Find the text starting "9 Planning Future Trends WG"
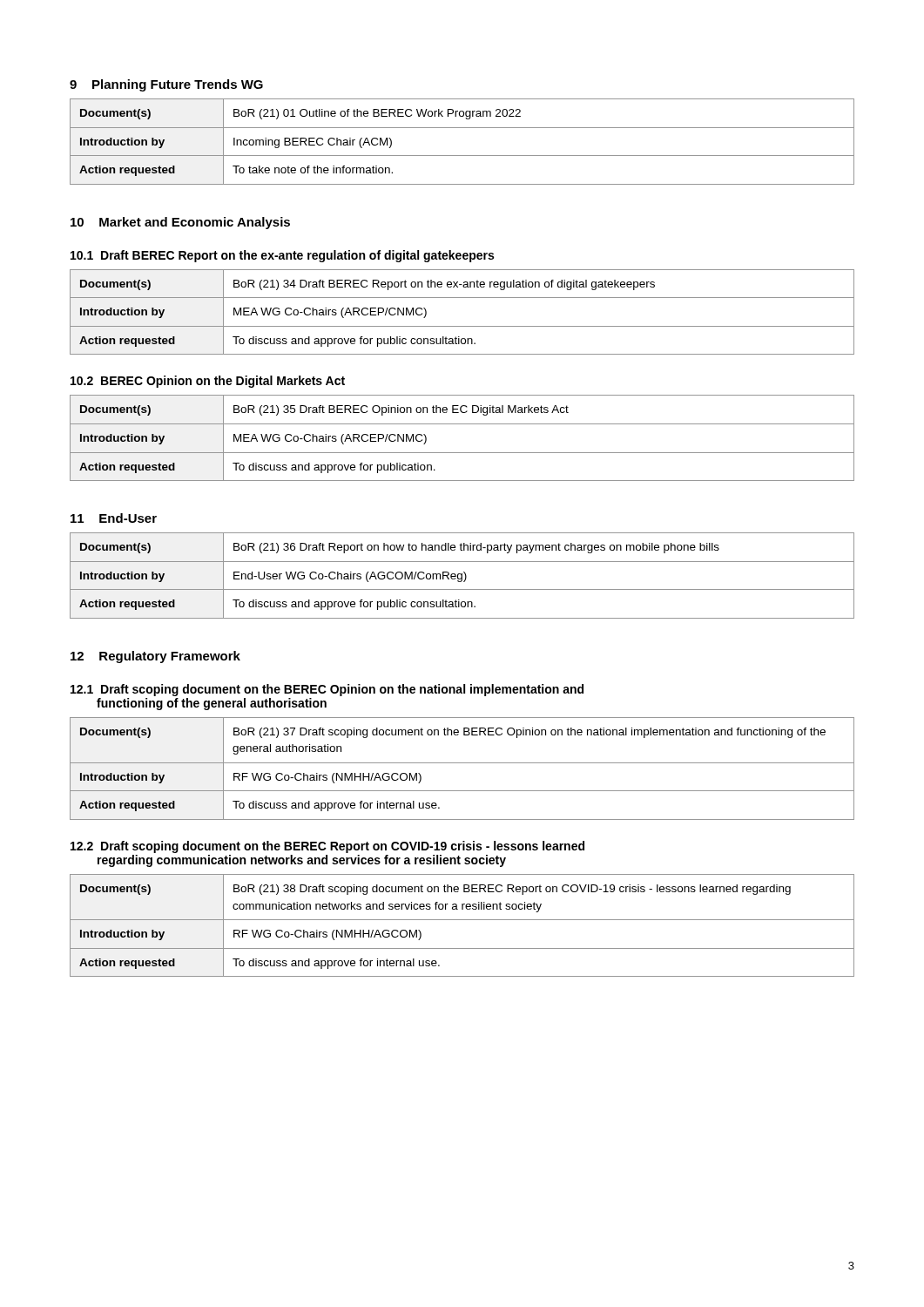Screen dimensions: 1307x924 (x=167, y=84)
